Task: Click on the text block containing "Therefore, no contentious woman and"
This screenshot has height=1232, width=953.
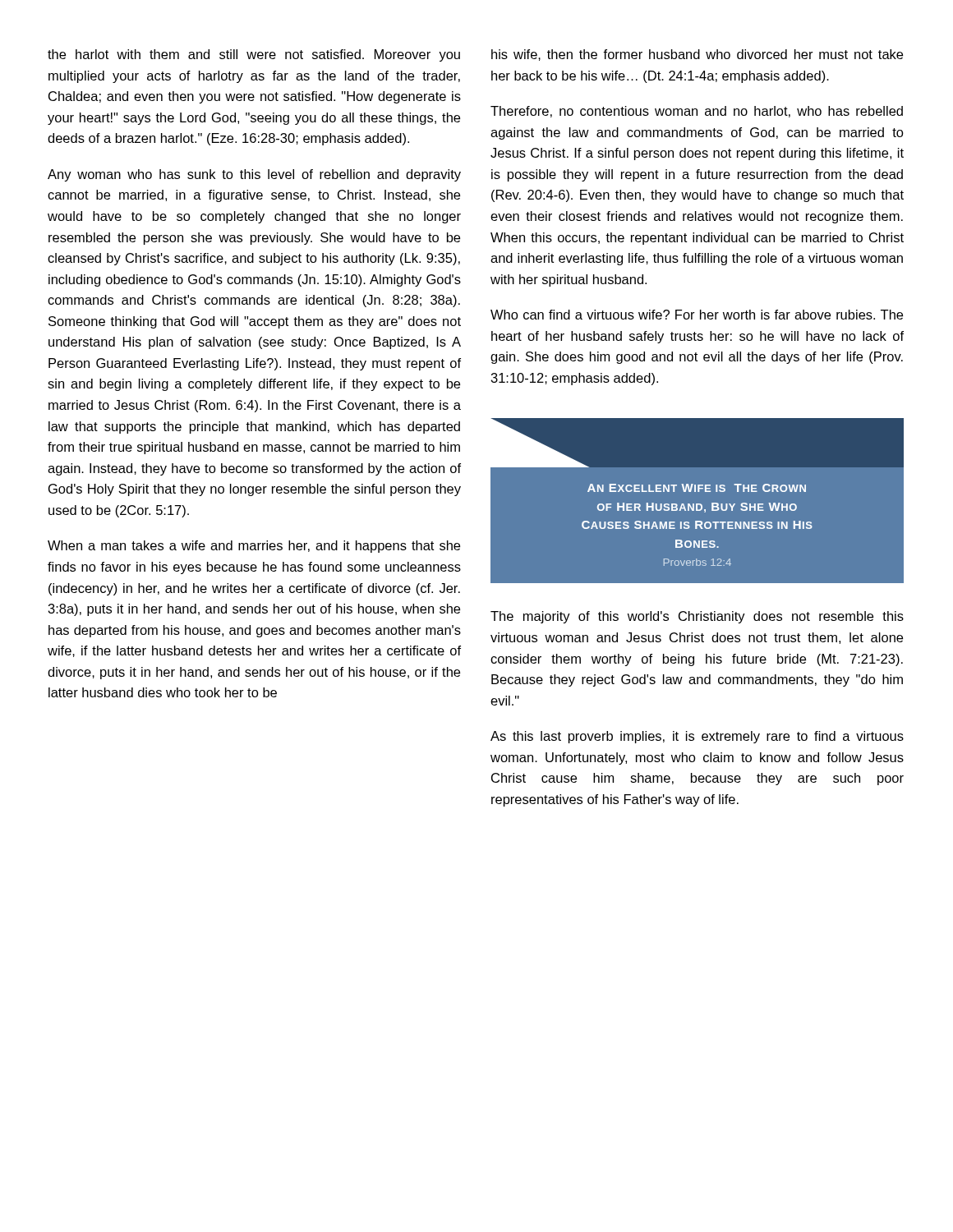Action: (x=697, y=195)
